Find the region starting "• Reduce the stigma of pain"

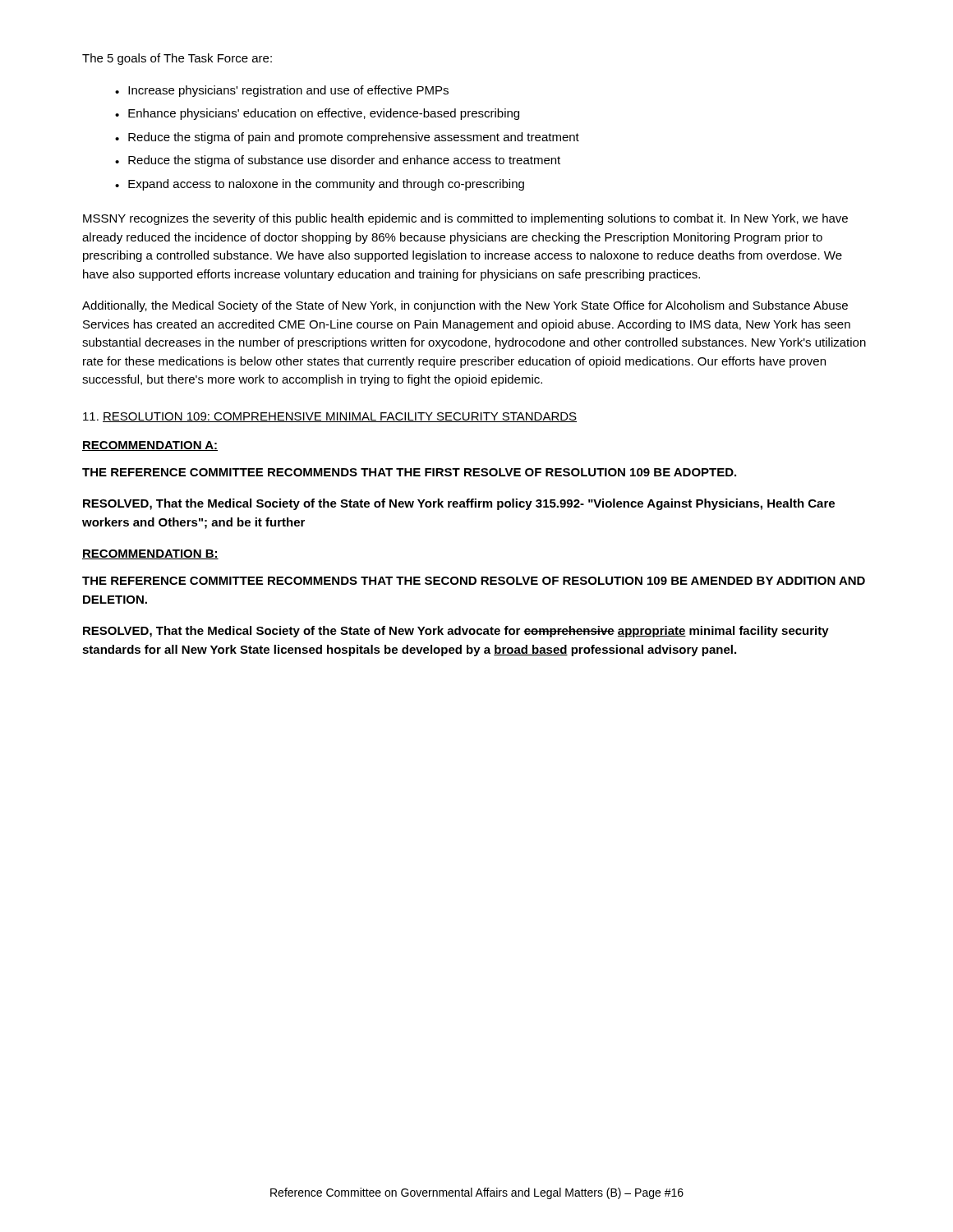pos(347,138)
